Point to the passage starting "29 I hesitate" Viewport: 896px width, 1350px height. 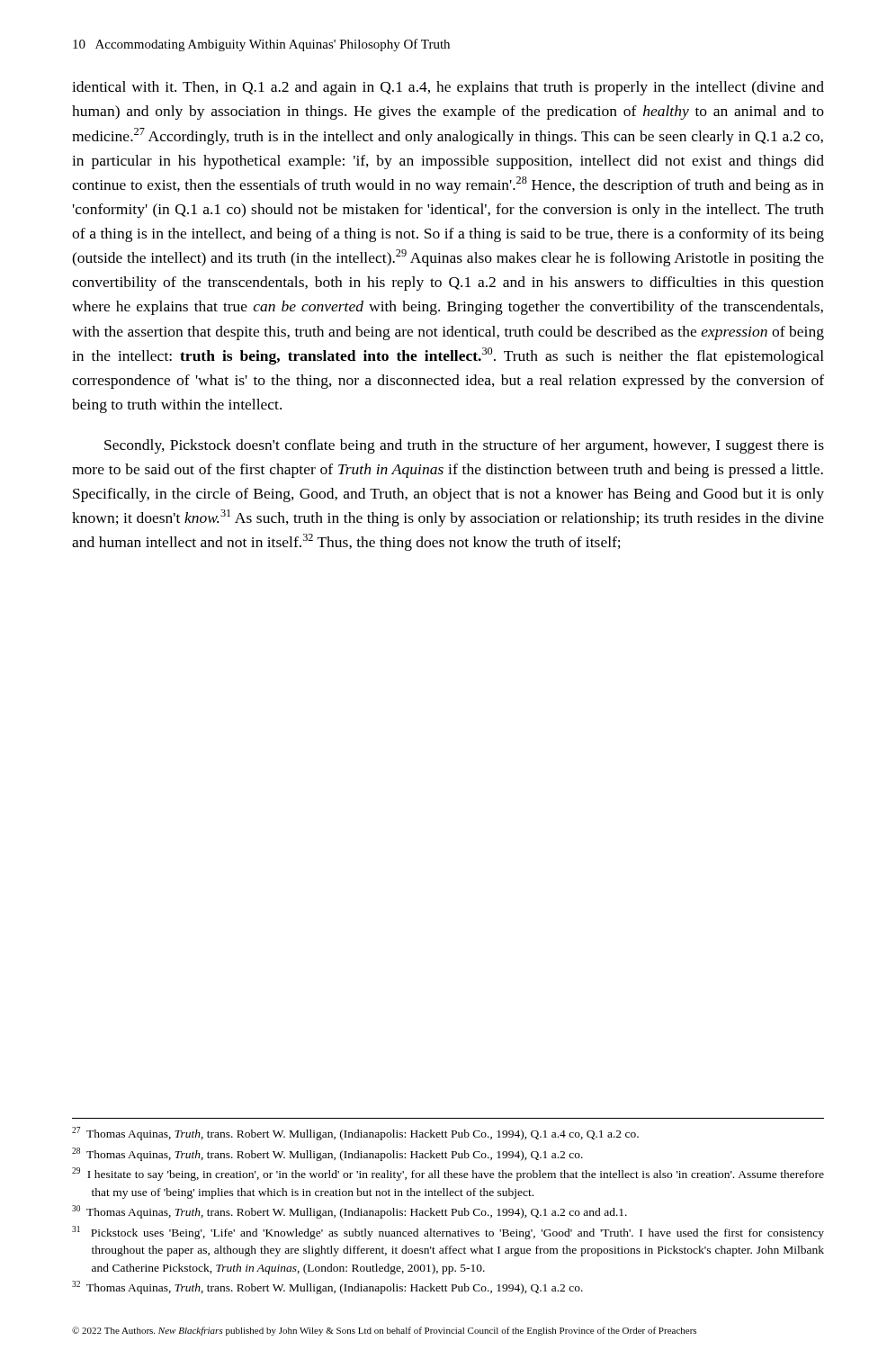[x=448, y=1182]
